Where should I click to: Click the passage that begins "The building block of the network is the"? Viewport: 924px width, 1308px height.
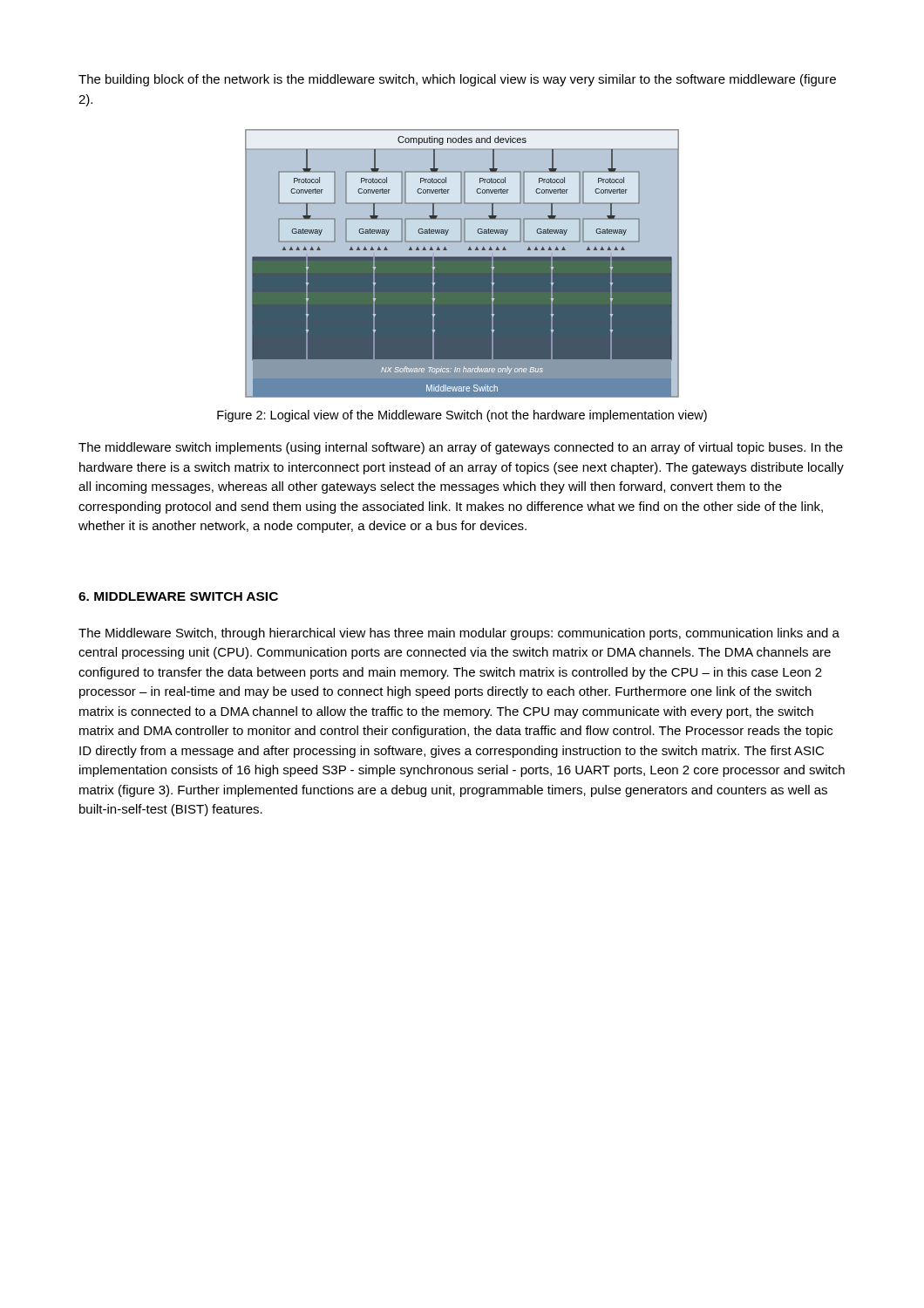(457, 89)
